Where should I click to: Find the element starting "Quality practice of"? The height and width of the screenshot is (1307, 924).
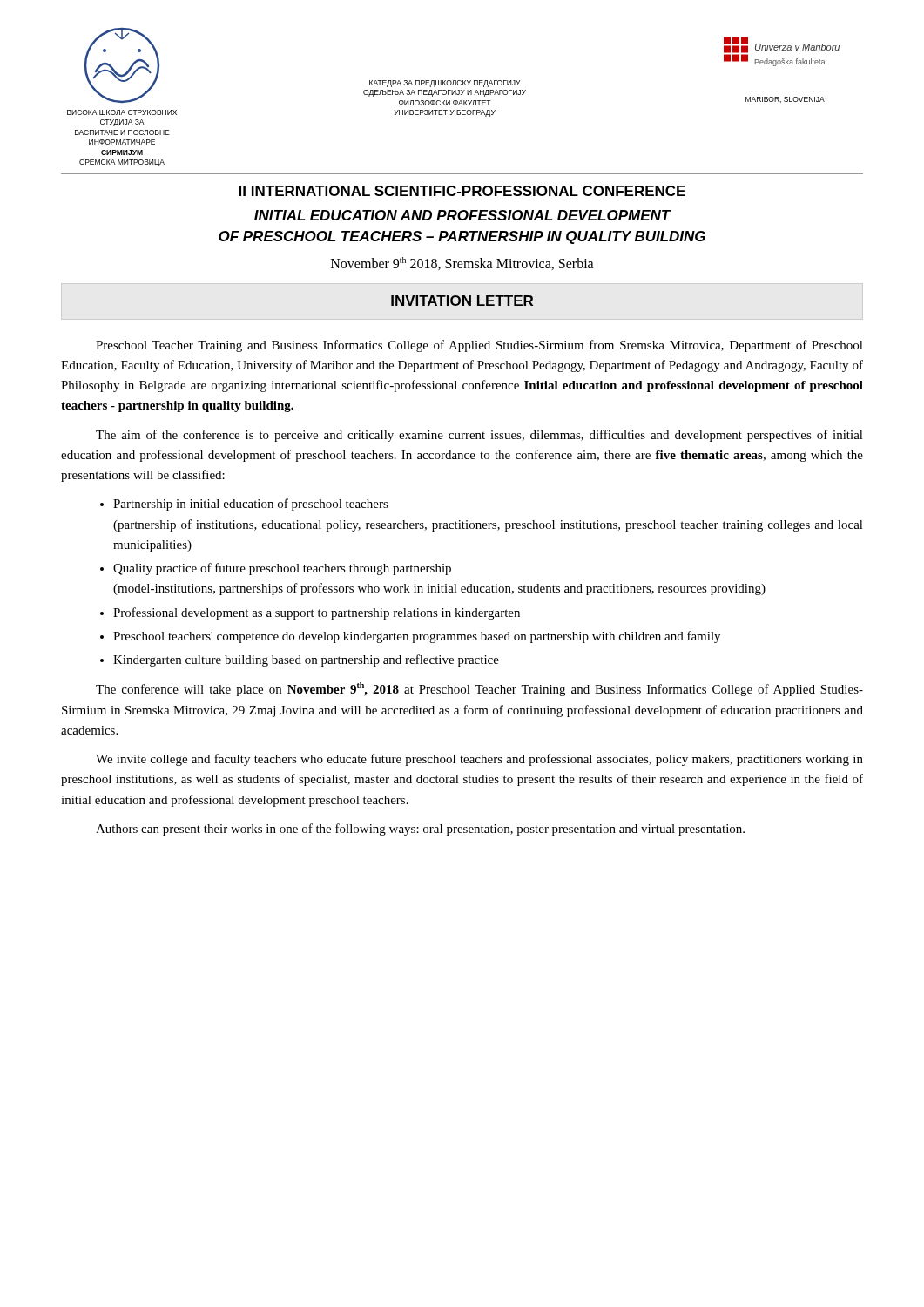pyautogui.click(x=439, y=578)
